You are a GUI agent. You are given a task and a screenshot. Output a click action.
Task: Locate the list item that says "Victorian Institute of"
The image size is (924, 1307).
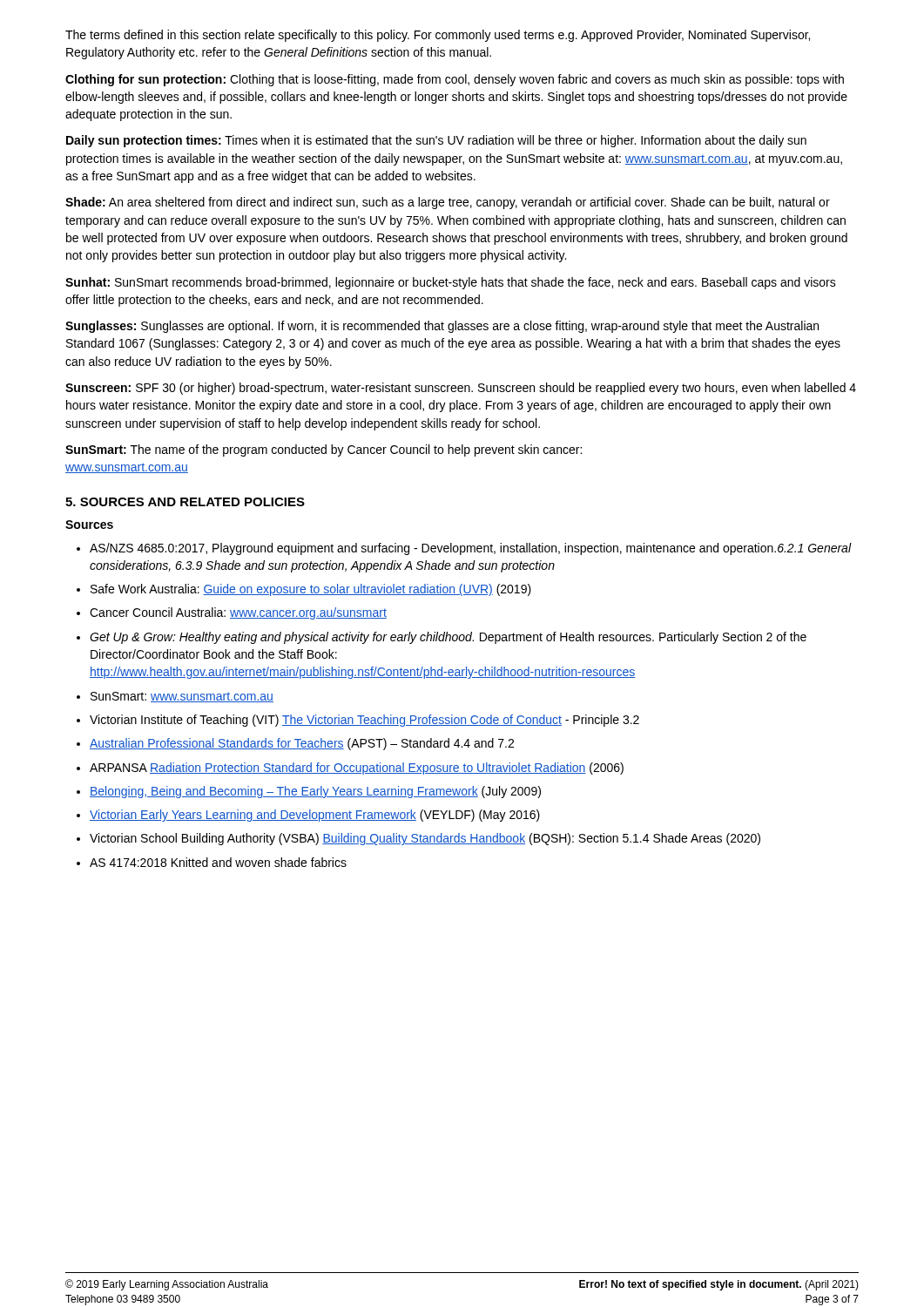(x=474, y=720)
